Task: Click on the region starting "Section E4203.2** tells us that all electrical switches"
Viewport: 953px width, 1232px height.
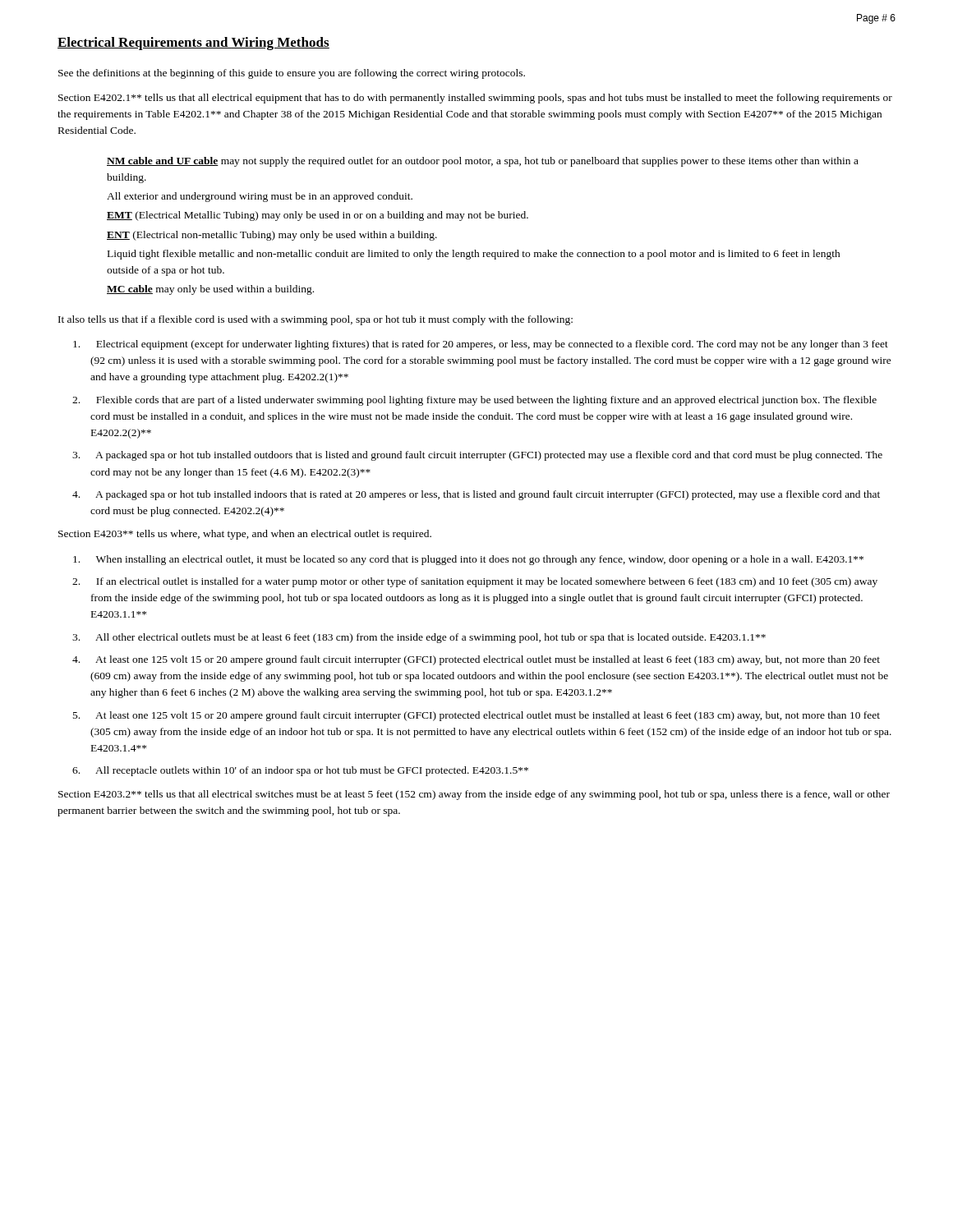Action: [474, 802]
